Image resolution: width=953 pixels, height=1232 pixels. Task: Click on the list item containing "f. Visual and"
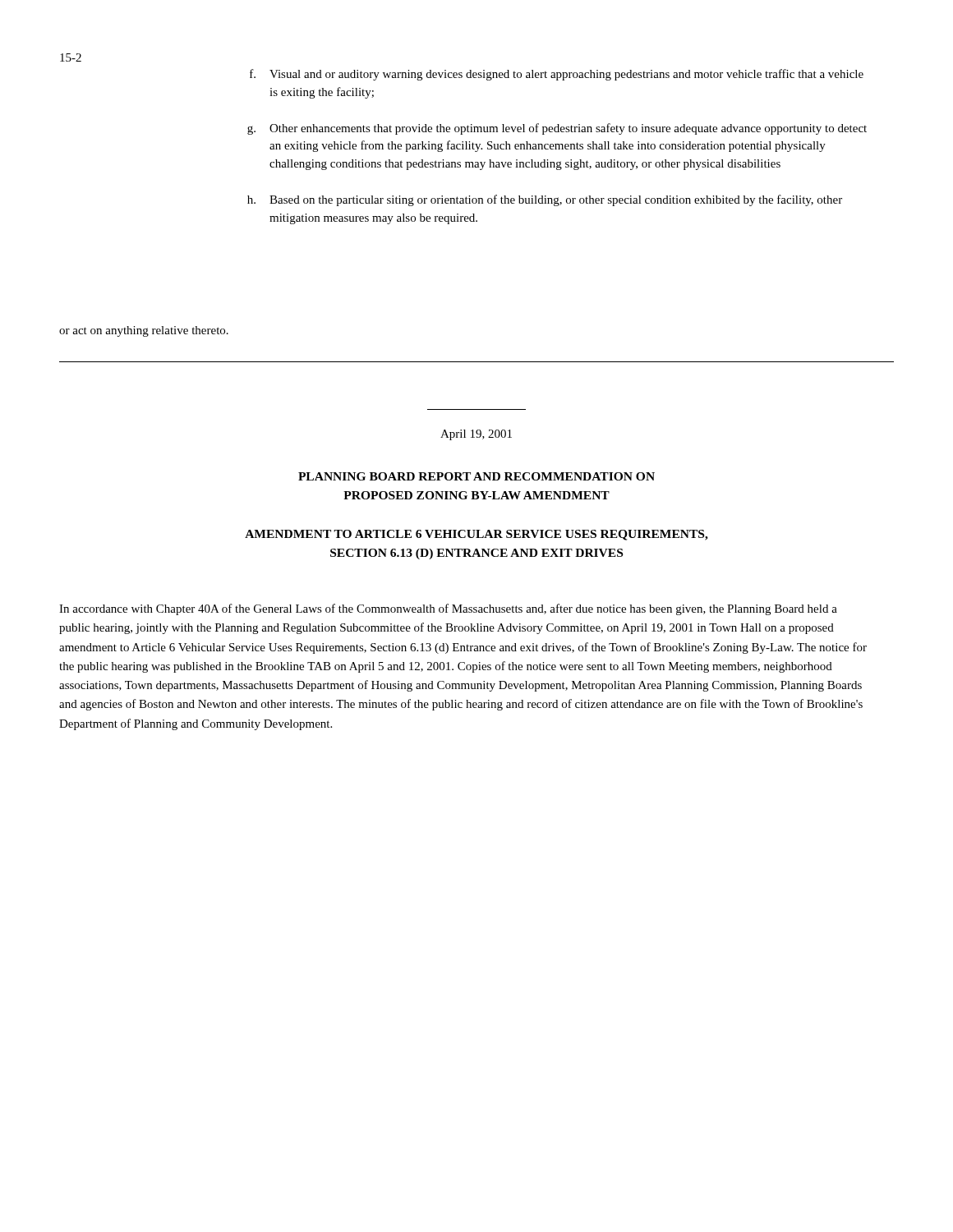click(x=550, y=84)
